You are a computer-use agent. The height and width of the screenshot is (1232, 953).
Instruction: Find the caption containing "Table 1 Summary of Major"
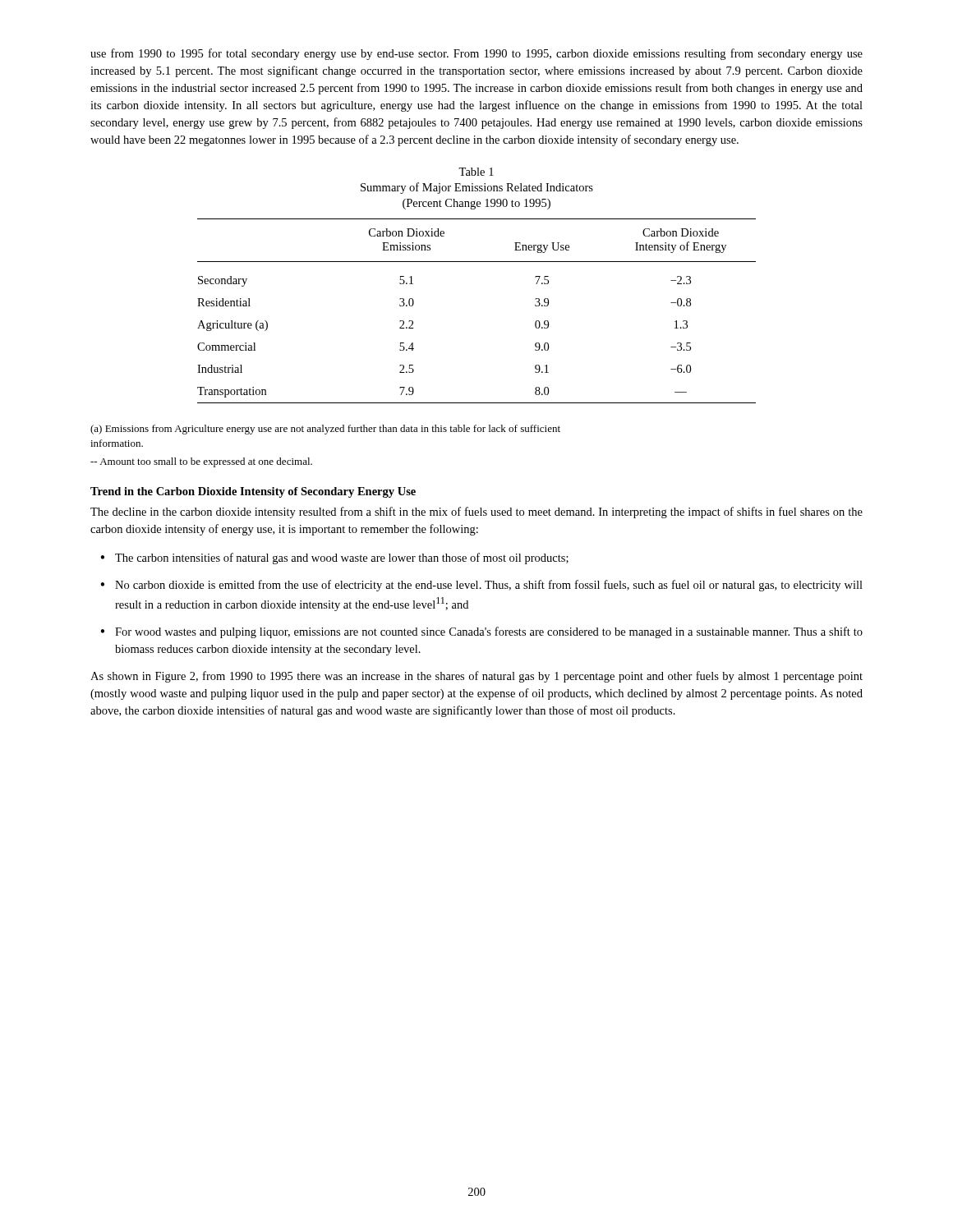(x=476, y=188)
